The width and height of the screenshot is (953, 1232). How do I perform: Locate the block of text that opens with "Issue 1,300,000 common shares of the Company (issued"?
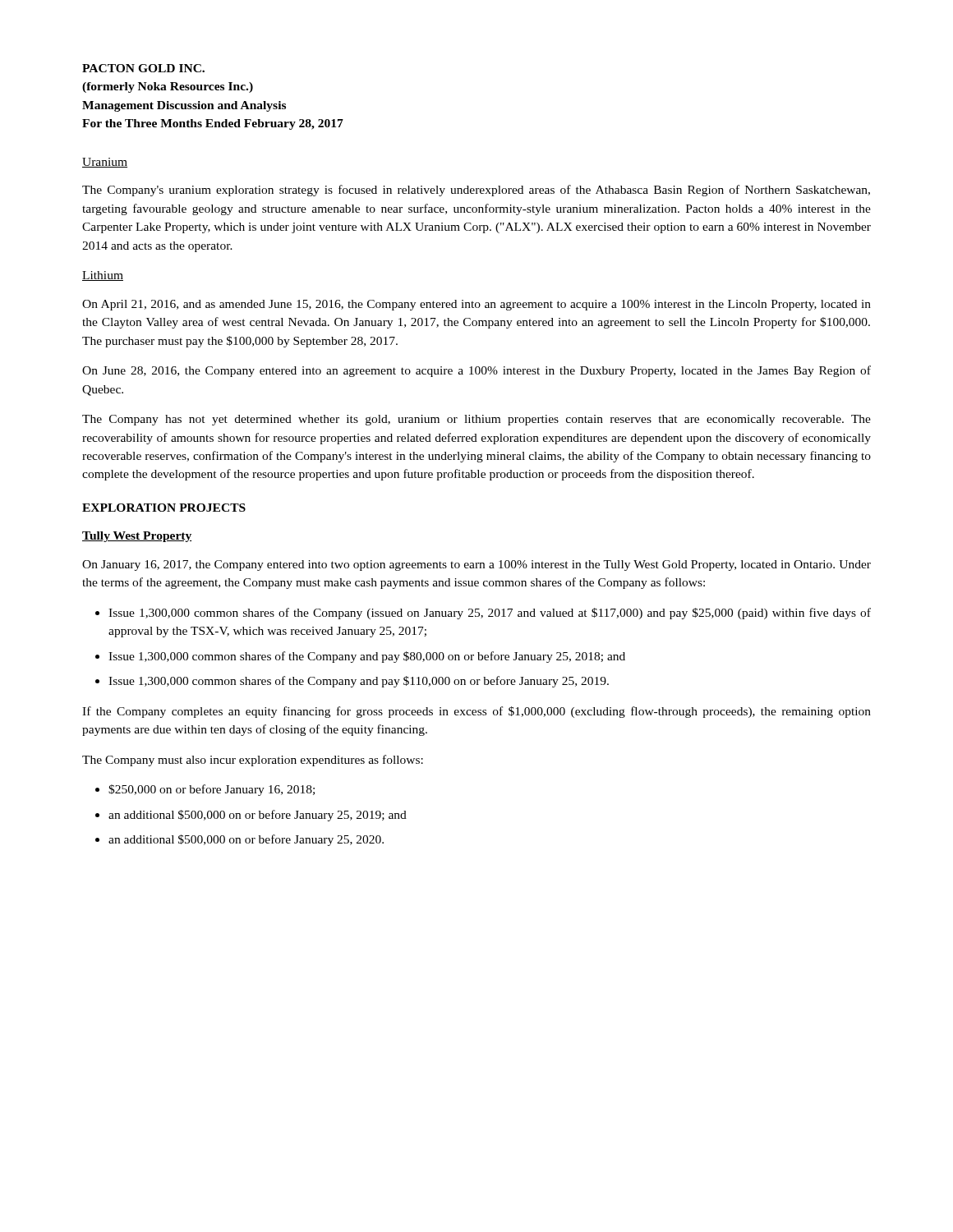tap(490, 621)
